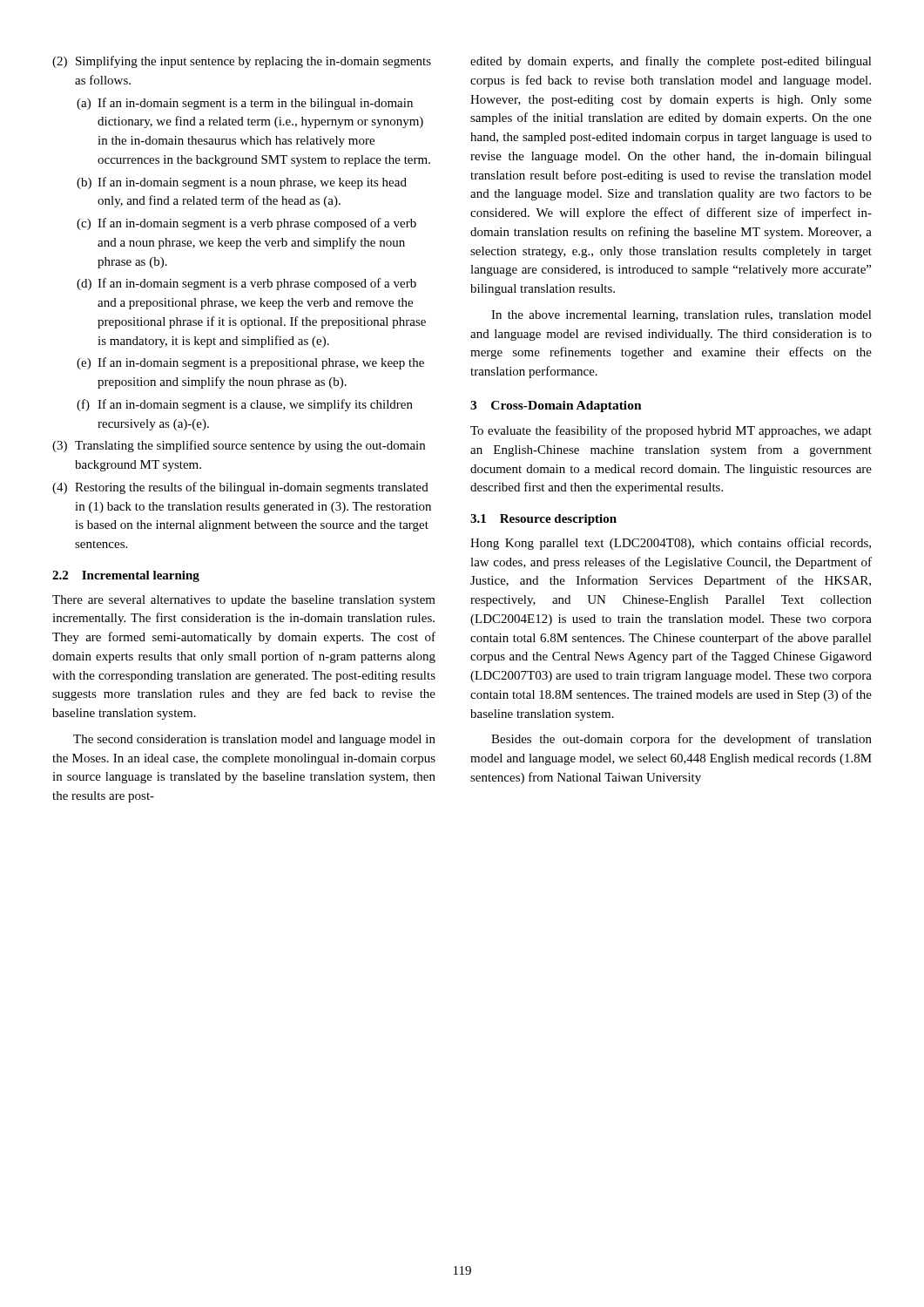The width and height of the screenshot is (924, 1307).
Task: Click on the block starting "To evaluate the"
Action: 671,460
